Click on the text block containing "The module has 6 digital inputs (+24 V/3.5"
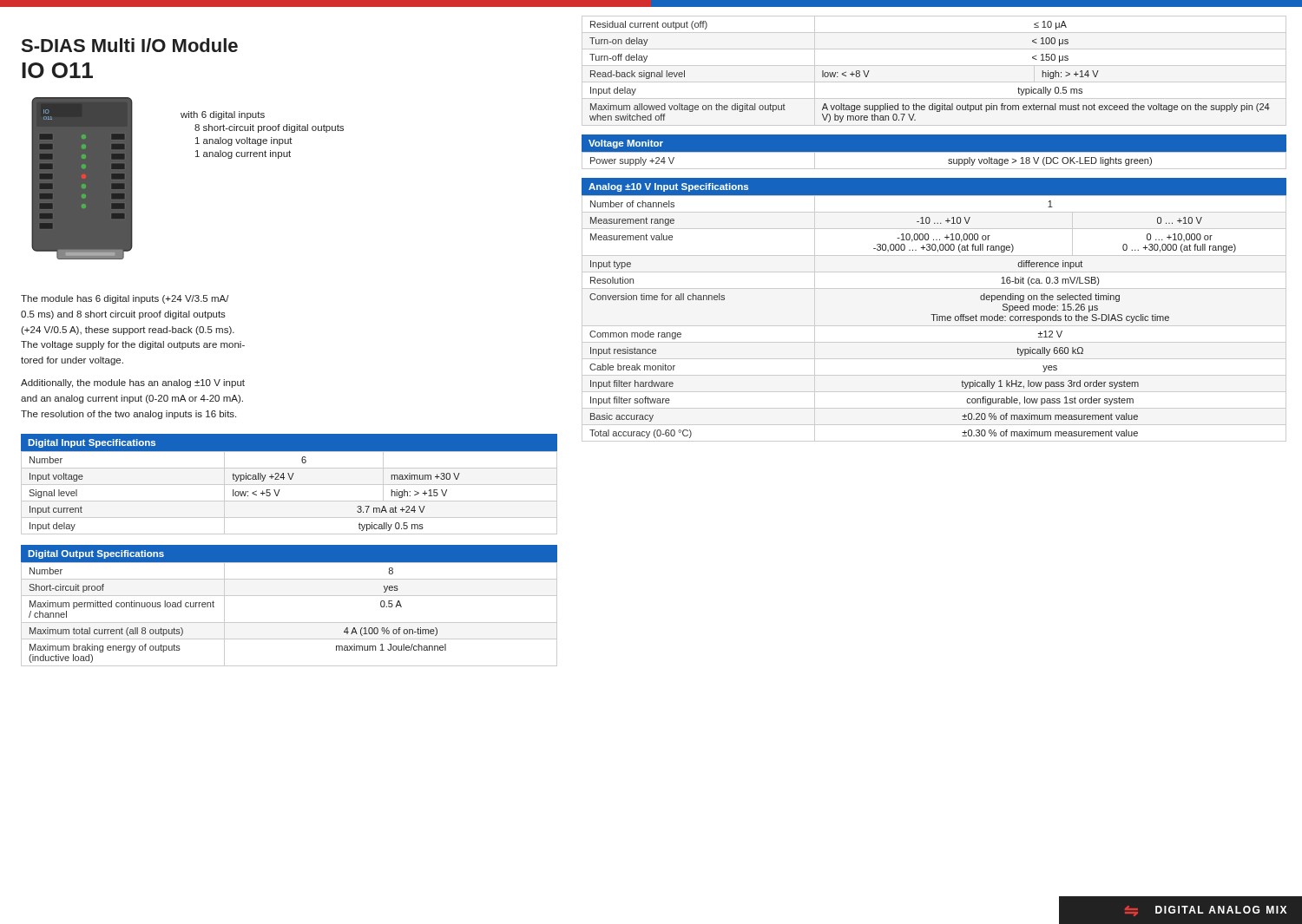Image resolution: width=1302 pixels, height=924 pixels. tap(133, 329)
